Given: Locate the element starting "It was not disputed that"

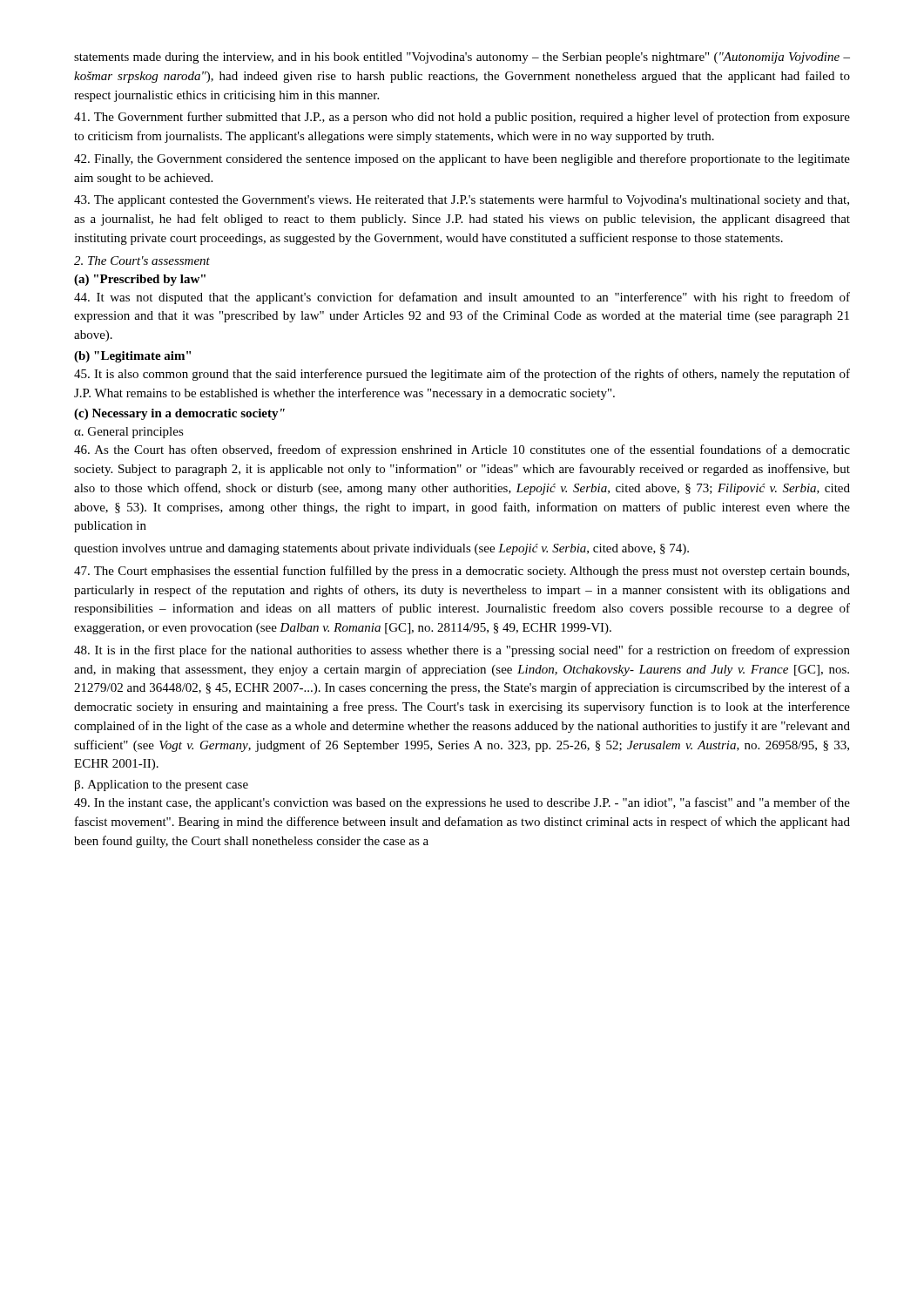Looking at the screenshot, I should (462, 316).
